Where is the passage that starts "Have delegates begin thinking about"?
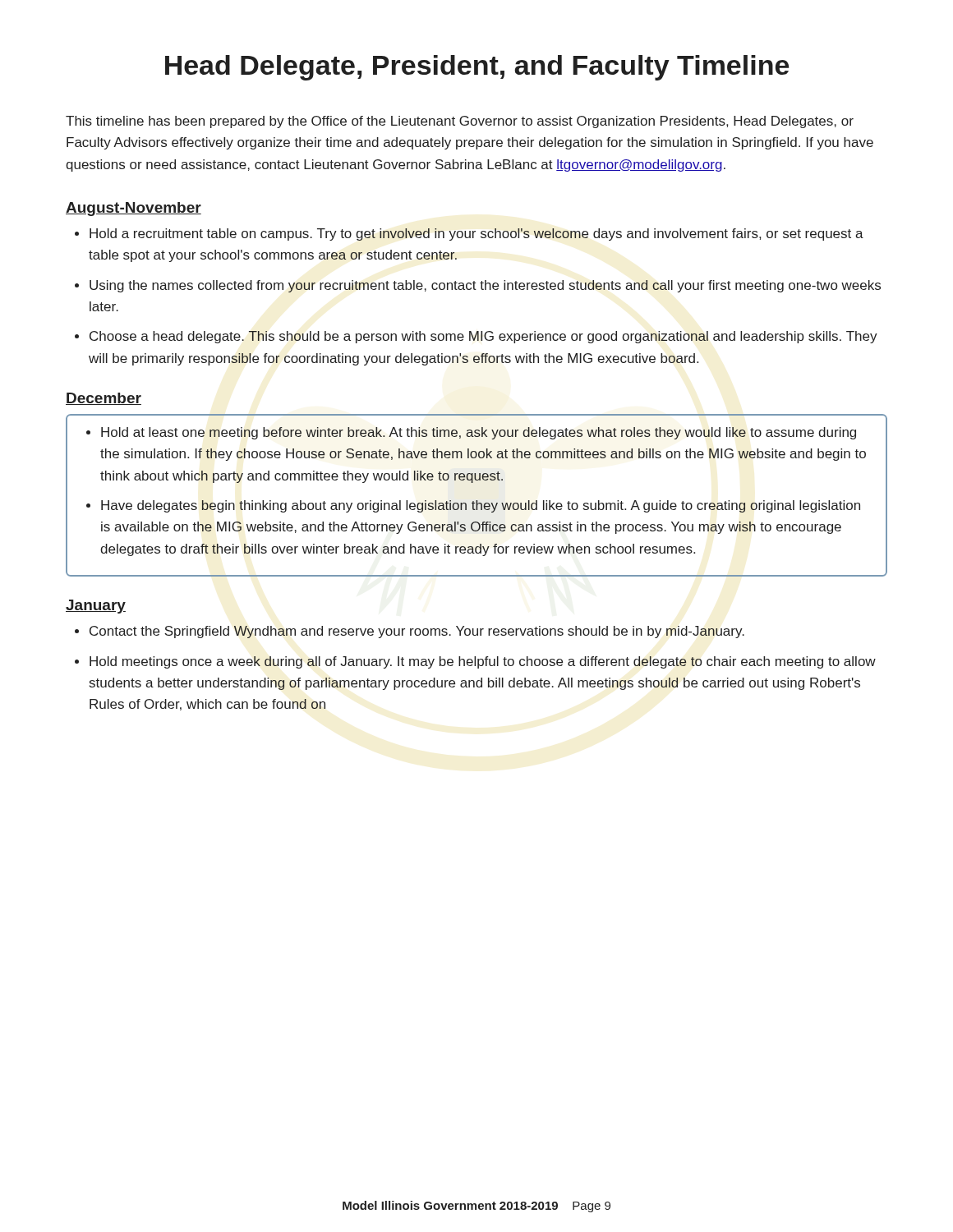 (x=481, y=527)
